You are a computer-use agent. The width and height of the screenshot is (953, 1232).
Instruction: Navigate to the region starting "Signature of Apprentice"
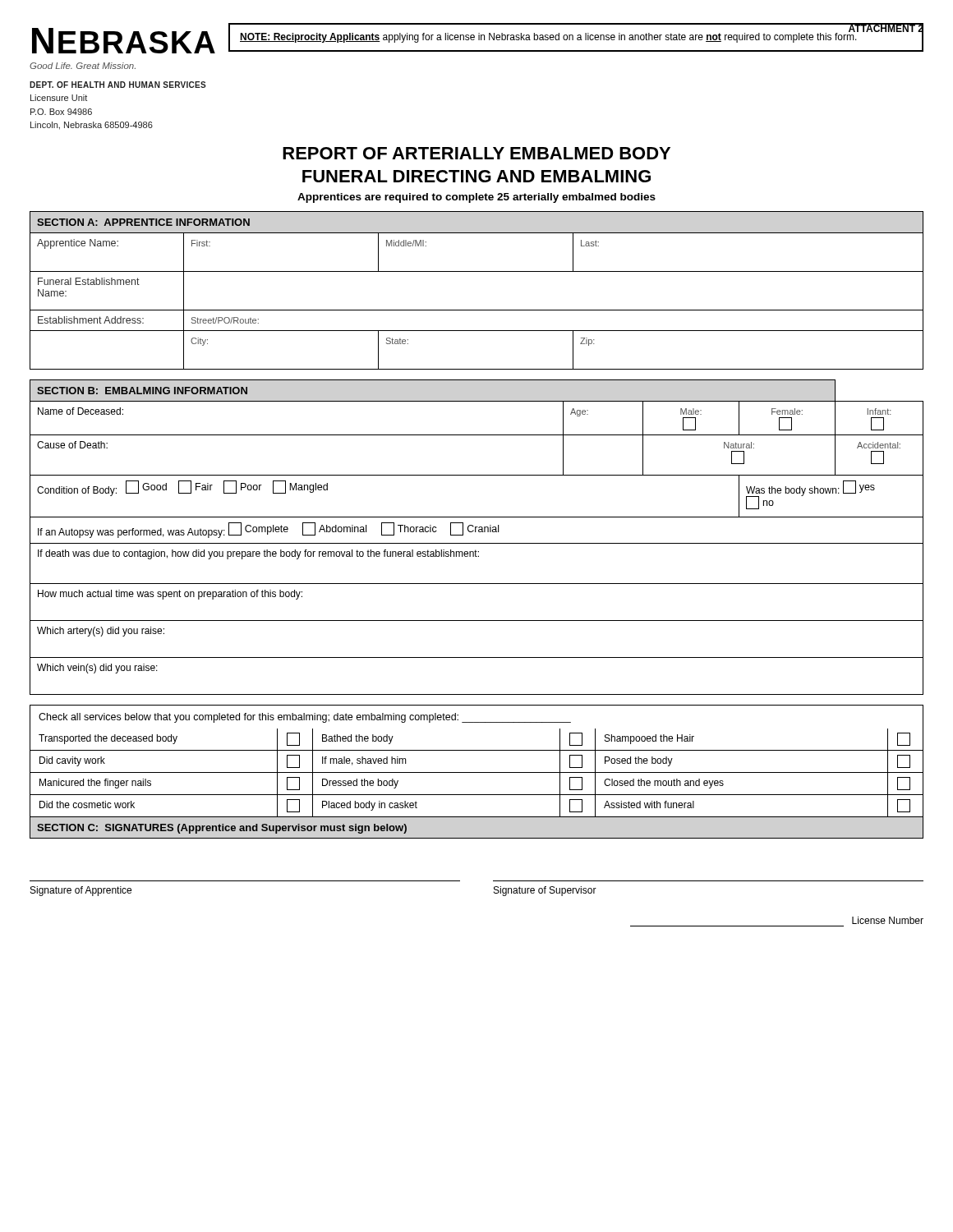245,888
